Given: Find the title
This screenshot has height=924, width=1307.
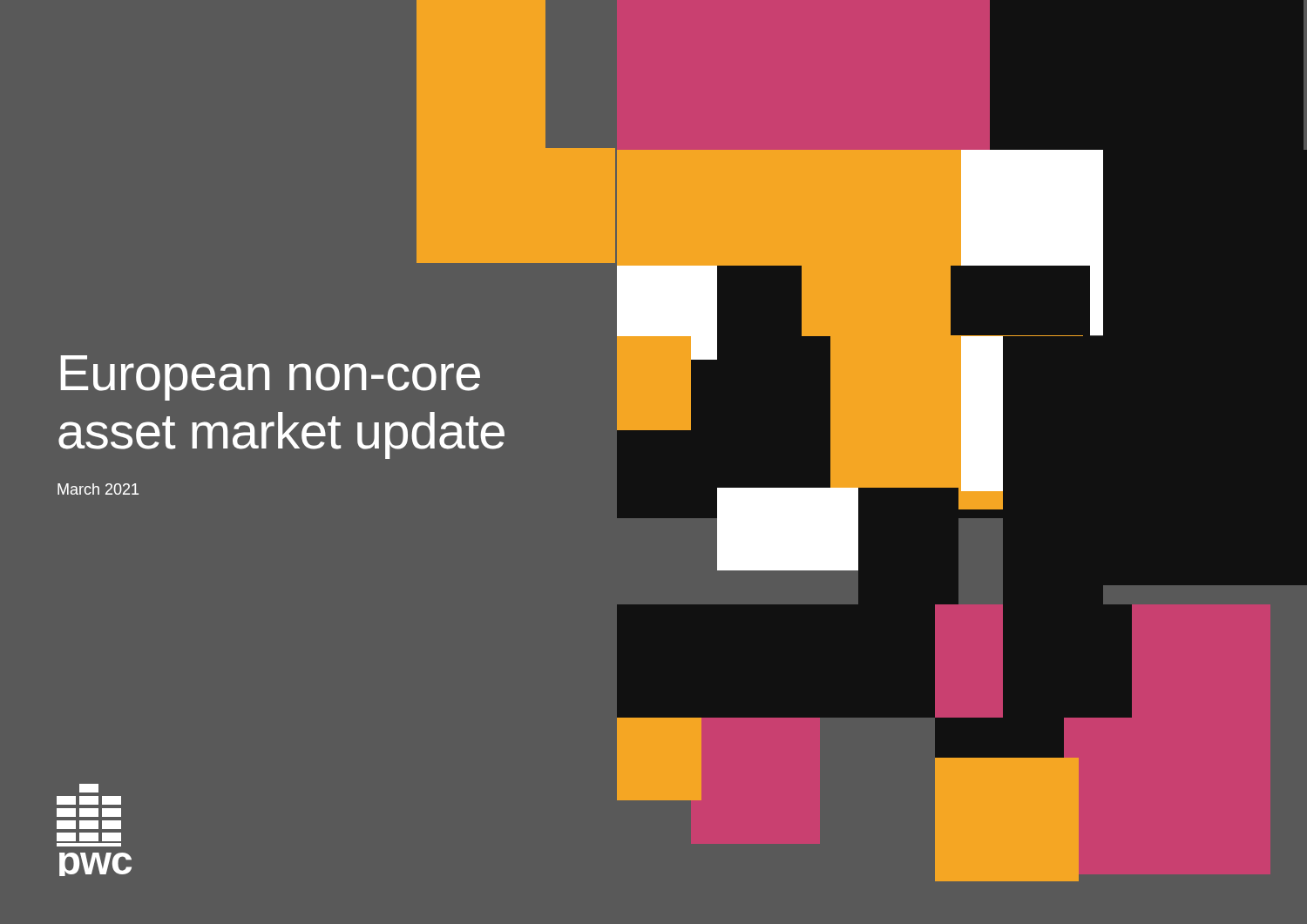Looking at the screenshot, I should coord(309,402).
